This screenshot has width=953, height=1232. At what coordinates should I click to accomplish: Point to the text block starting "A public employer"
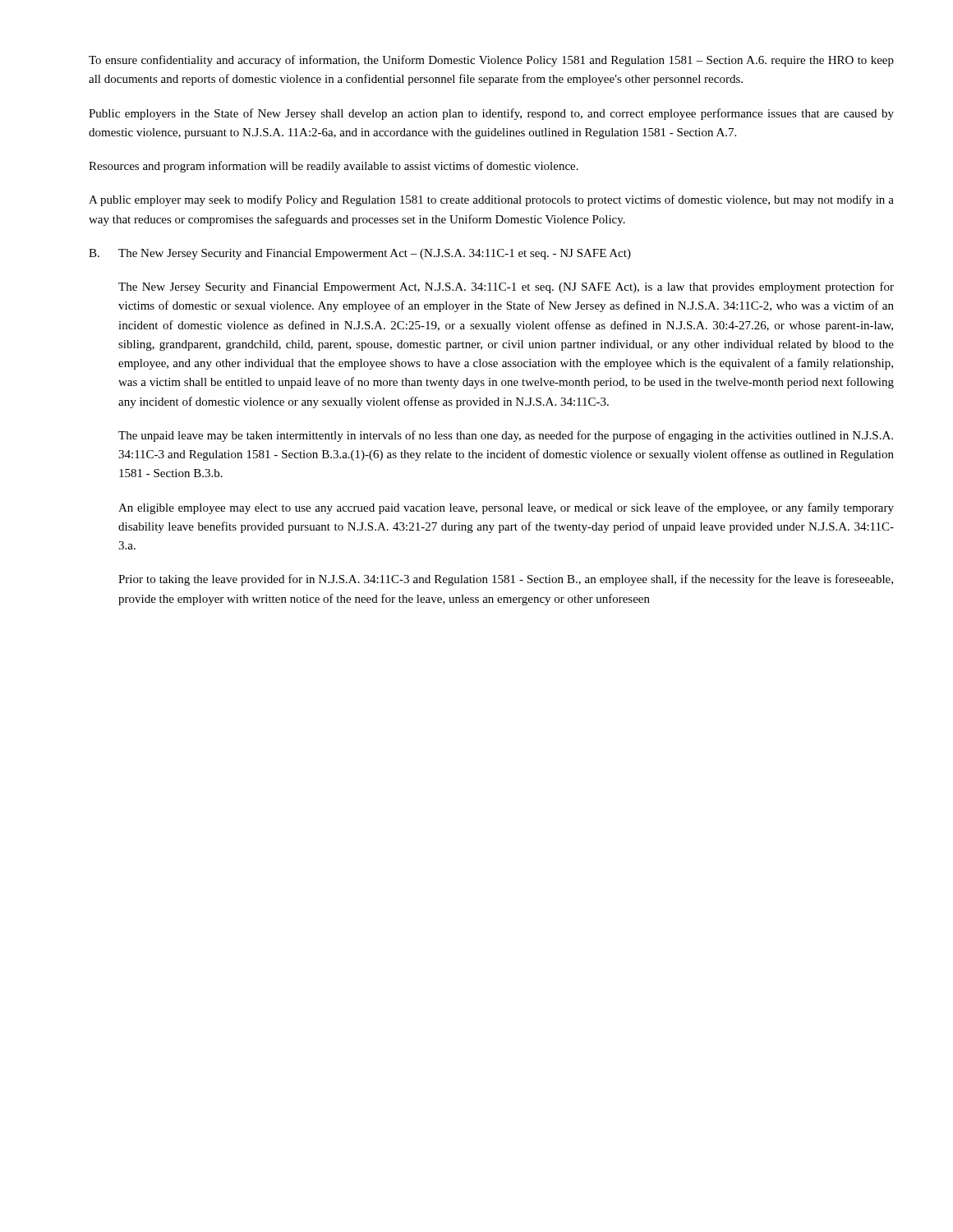[491, 209]
